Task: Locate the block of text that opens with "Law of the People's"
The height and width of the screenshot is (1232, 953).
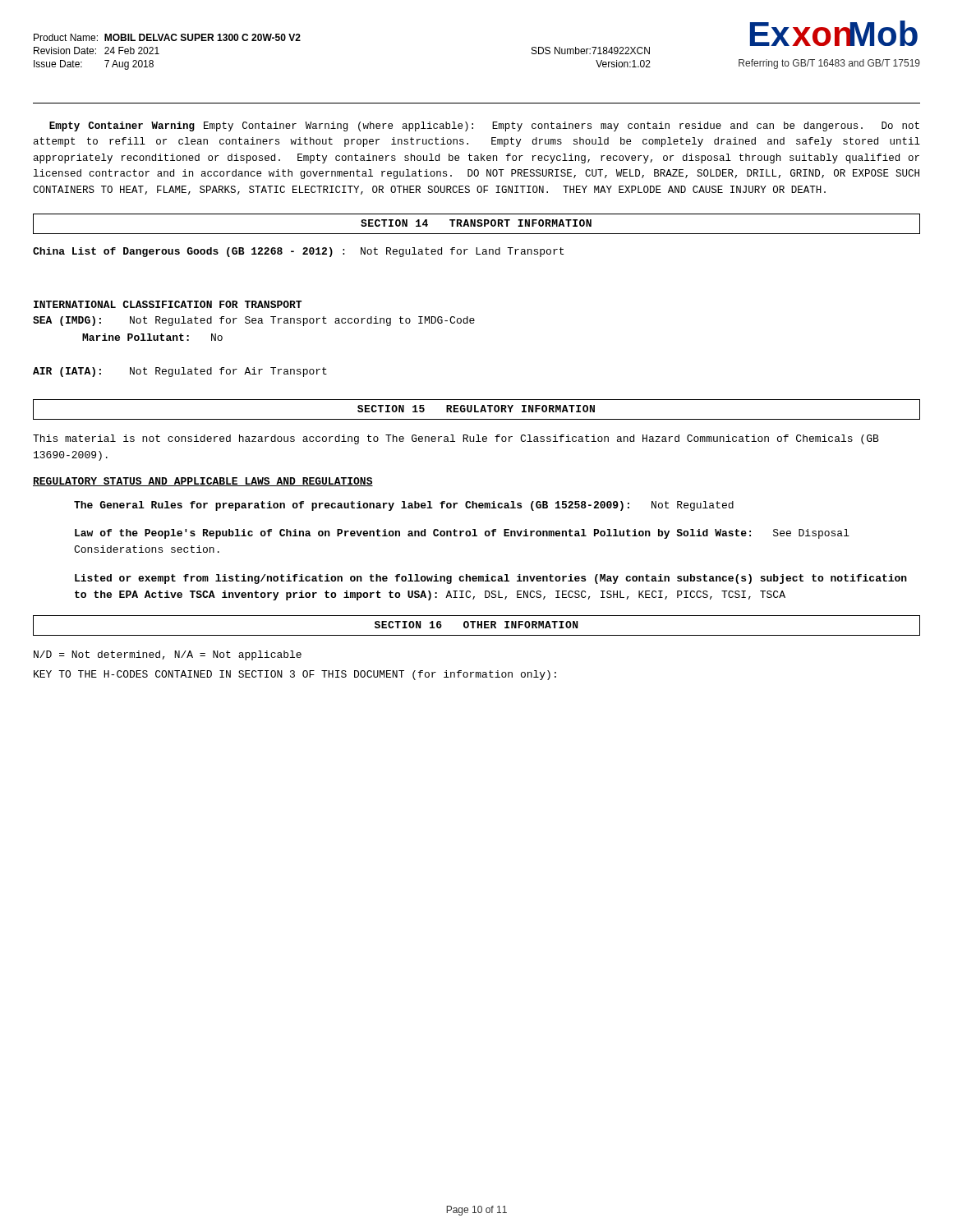Action: (462, 542)
